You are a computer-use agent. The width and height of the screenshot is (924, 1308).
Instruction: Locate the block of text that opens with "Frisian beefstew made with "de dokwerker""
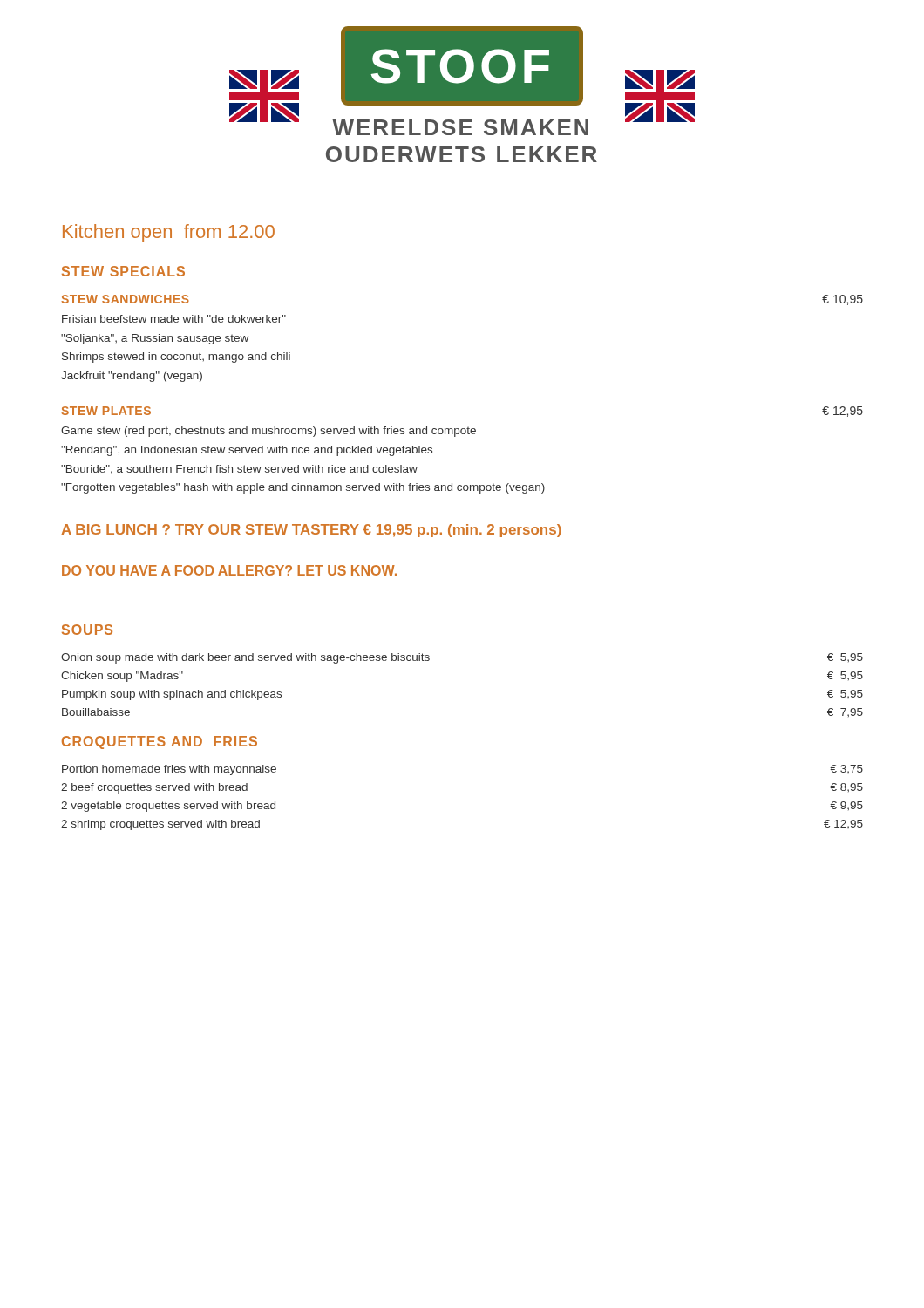[176, 347]
